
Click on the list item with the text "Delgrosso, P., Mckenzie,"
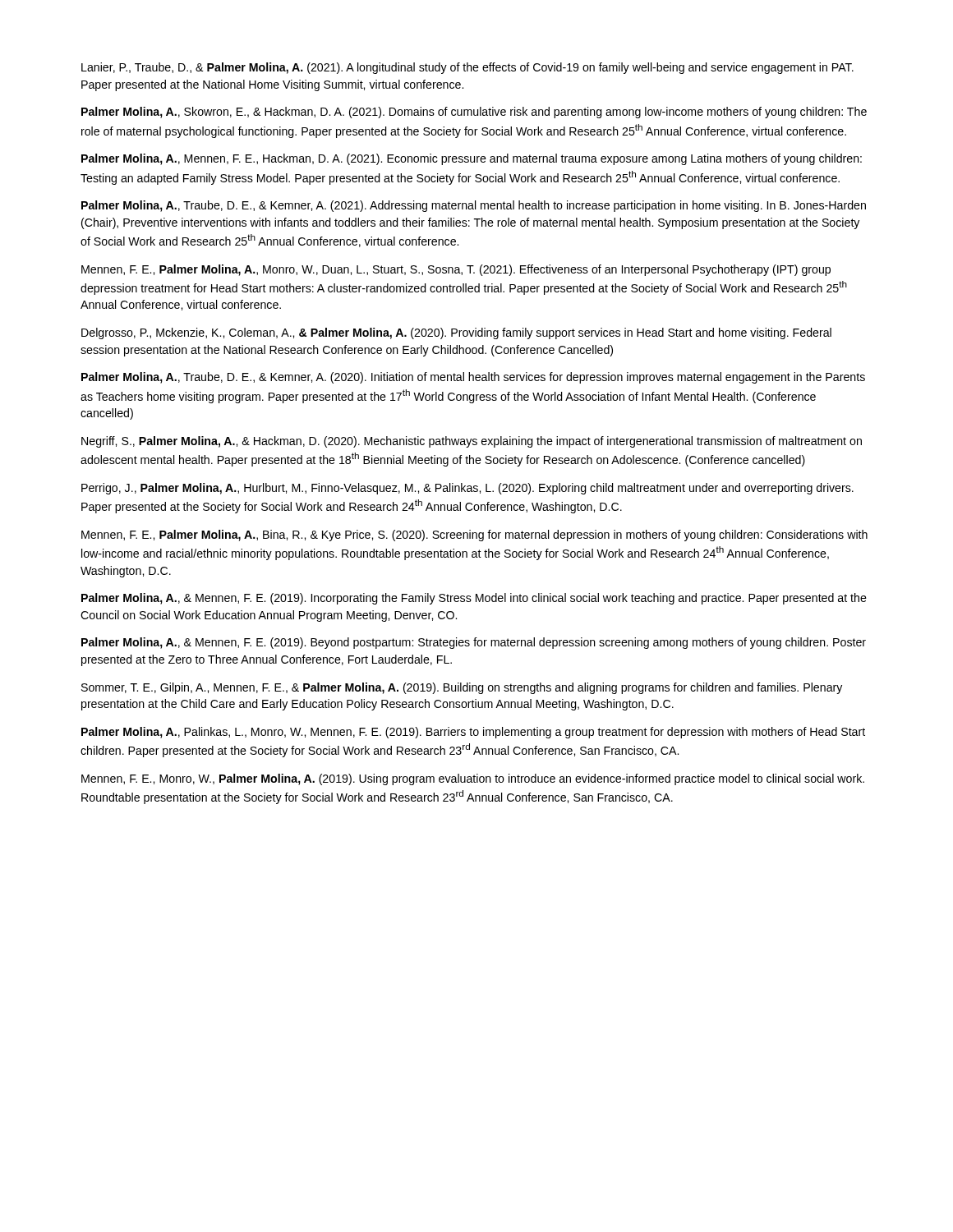[x=456, y=341]
